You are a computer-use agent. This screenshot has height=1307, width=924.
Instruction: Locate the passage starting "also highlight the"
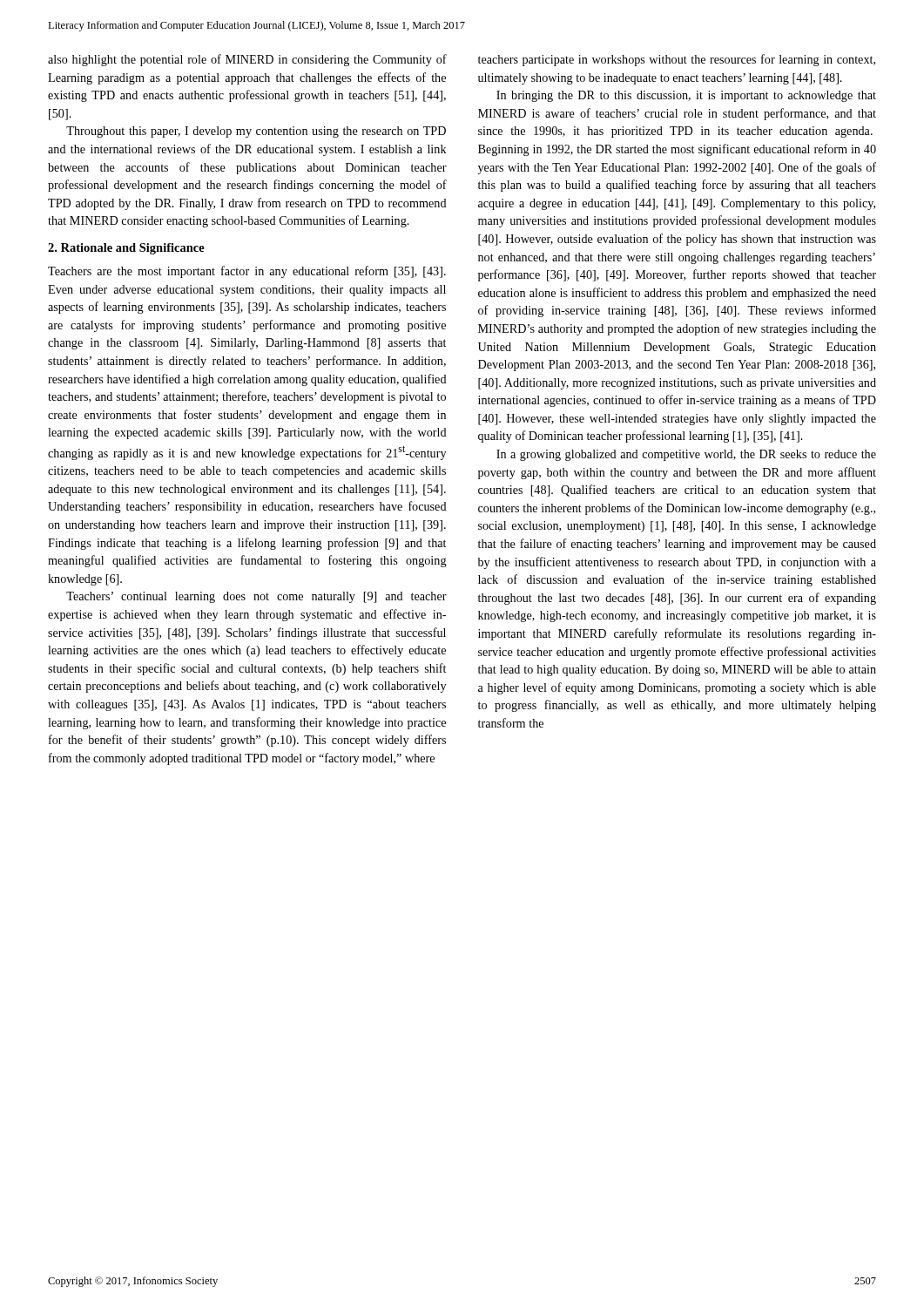pos(247,140)
